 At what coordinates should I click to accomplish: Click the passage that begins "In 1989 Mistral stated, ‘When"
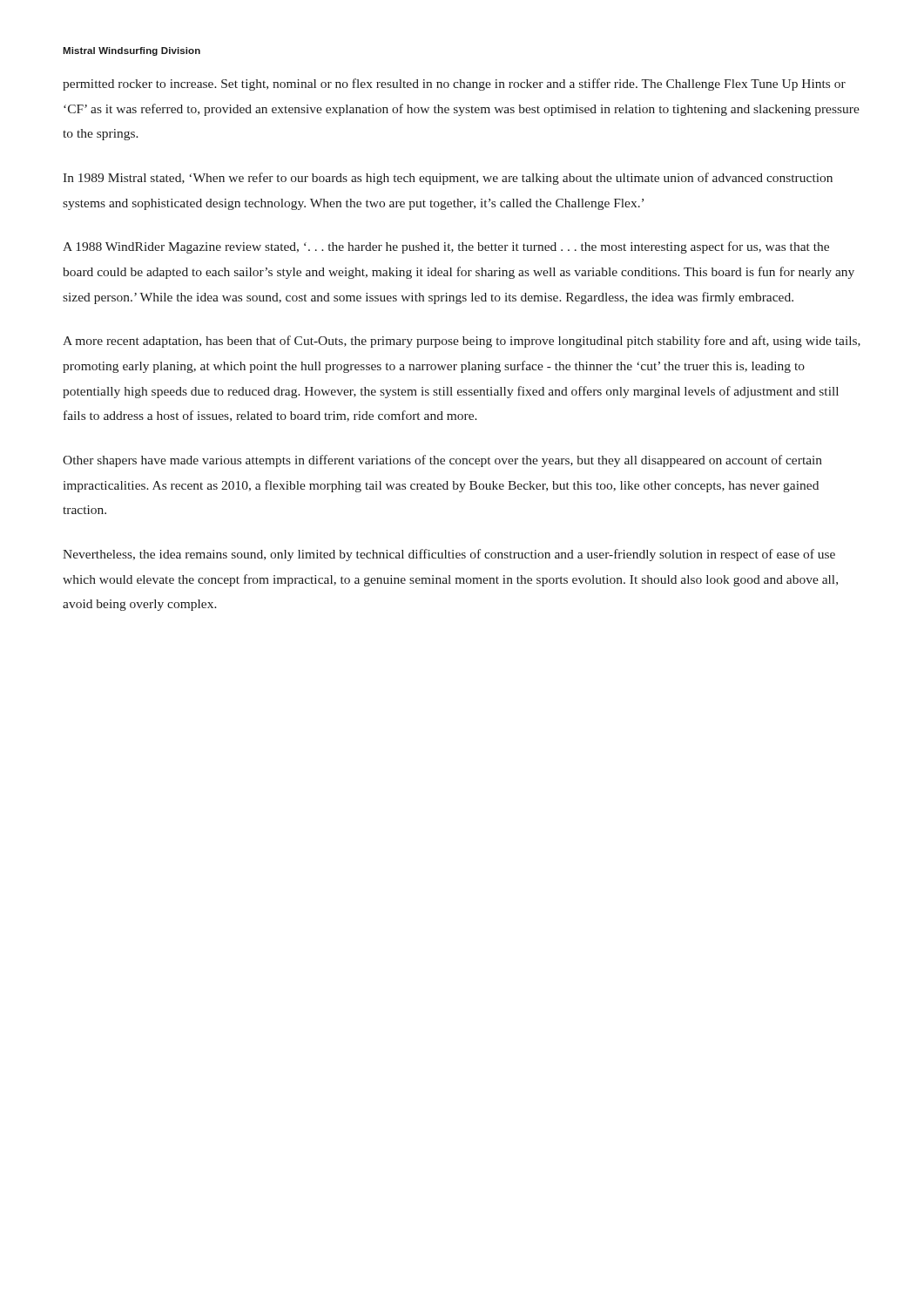(462, 191)
